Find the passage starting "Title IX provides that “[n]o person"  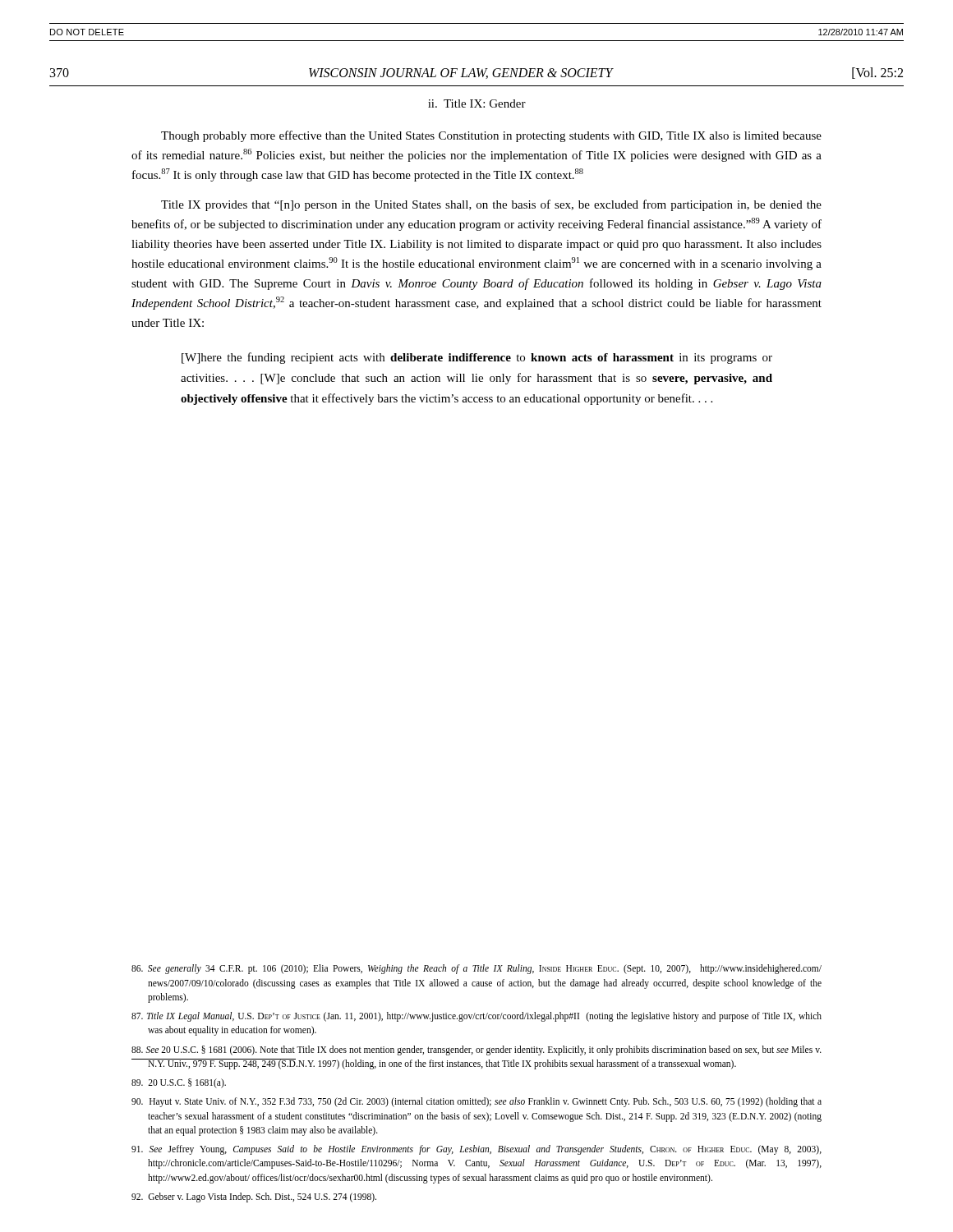pyautogui.click(x=476, y=264)
